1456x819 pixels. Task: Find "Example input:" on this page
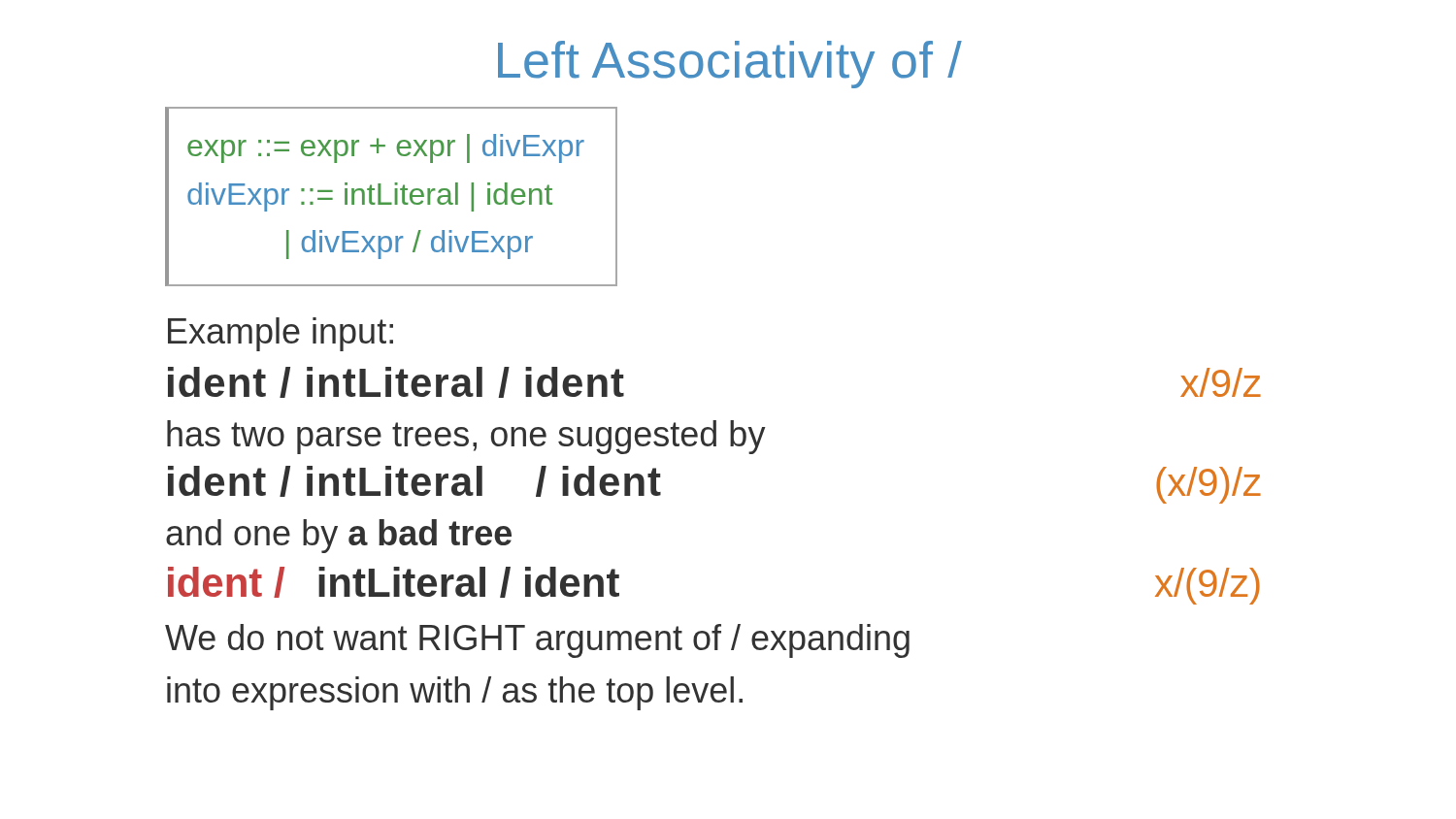[281, 331]
